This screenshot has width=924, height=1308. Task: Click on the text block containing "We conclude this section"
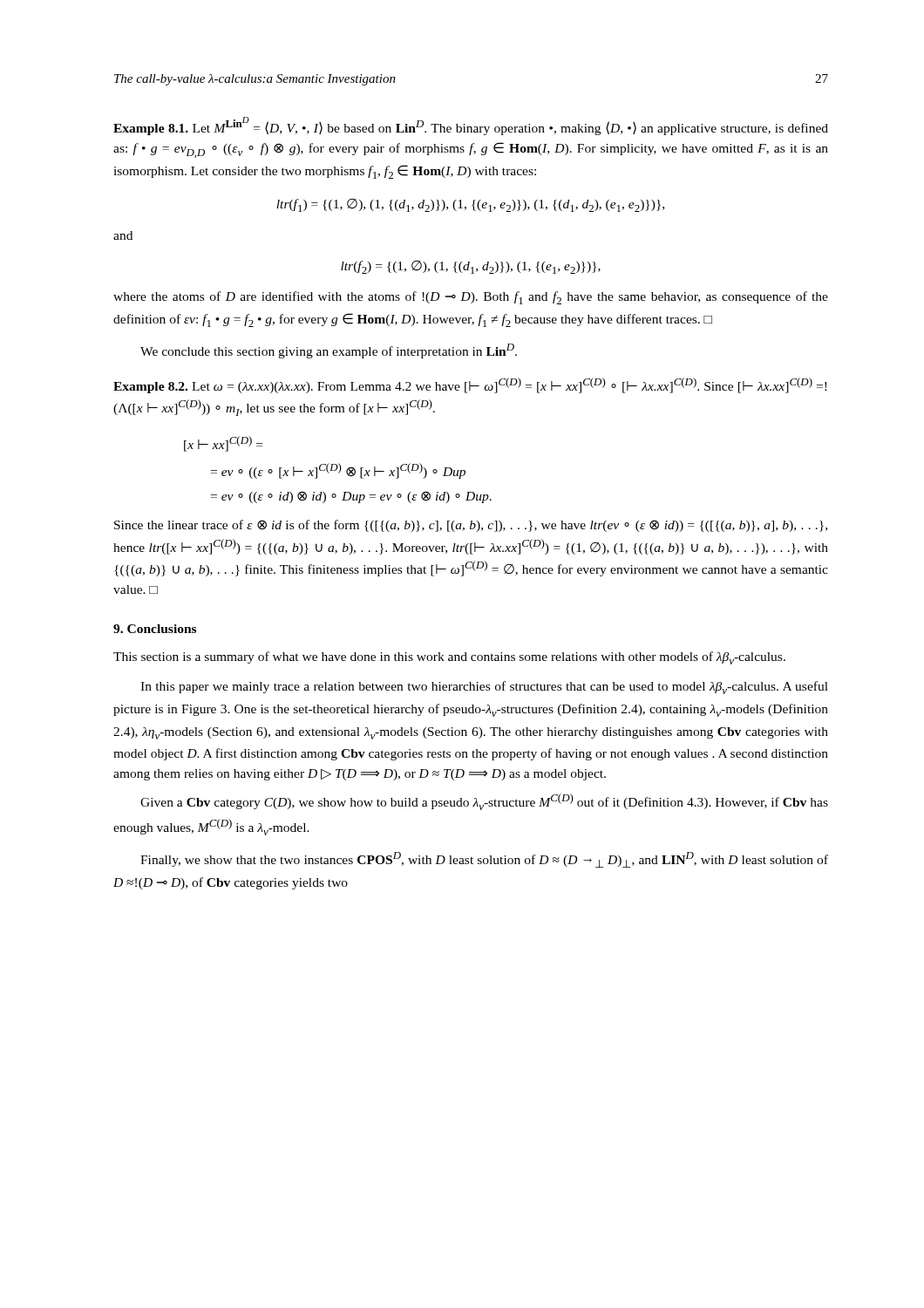tap(471, 350)
